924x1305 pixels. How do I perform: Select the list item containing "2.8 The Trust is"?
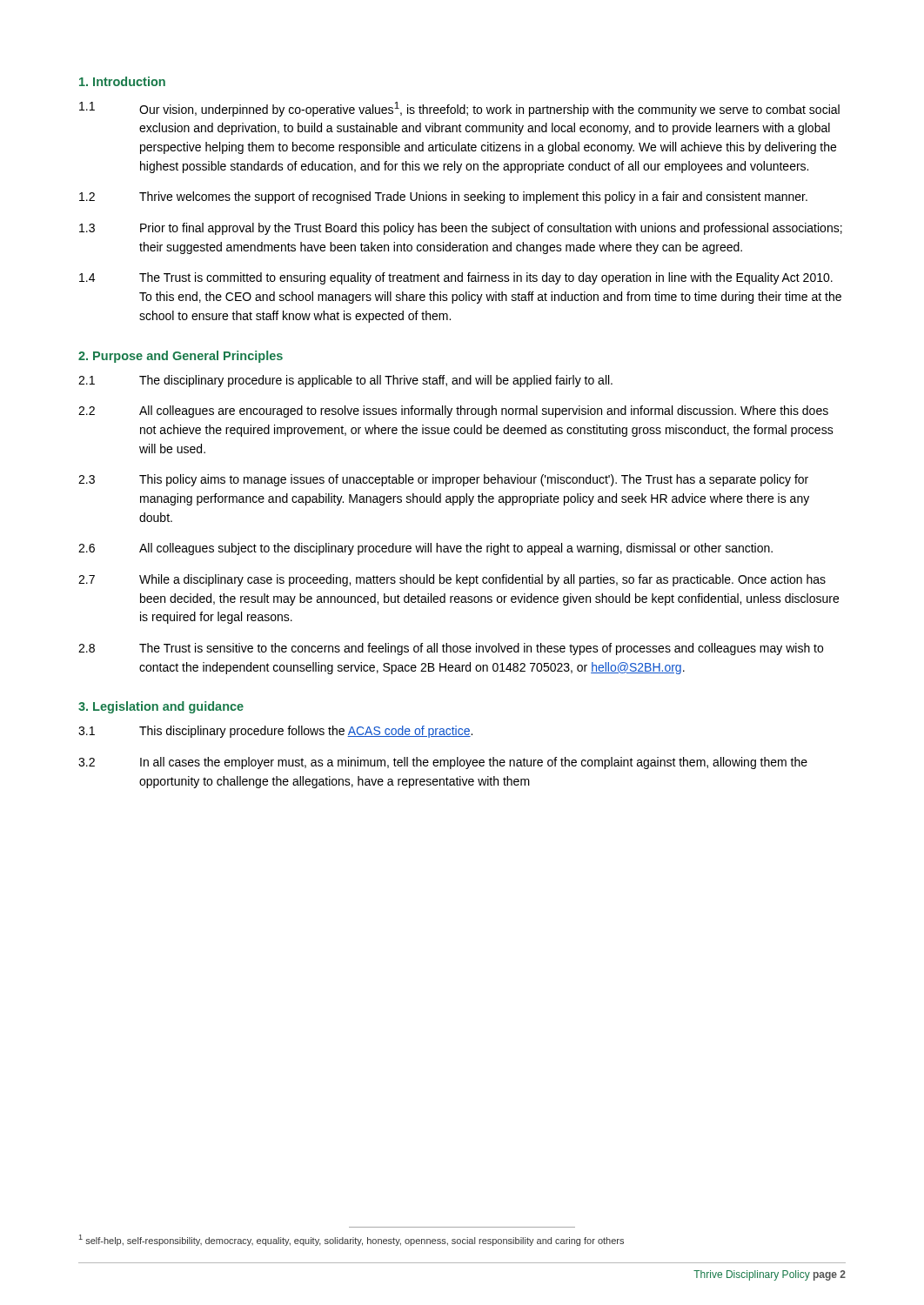pyautogui.click(x=462, y=658)
